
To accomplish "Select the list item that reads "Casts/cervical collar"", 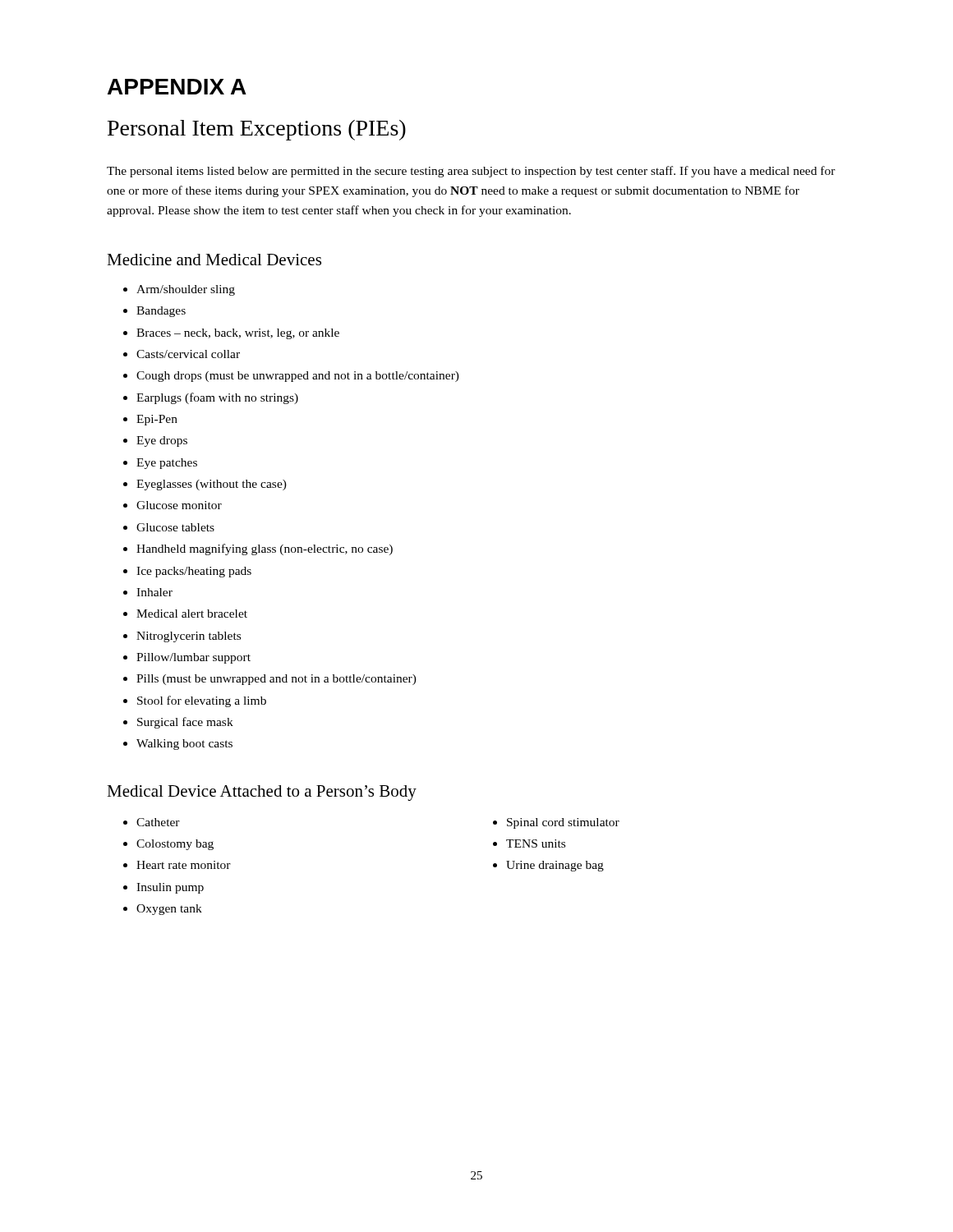I will tap(188, 354).
